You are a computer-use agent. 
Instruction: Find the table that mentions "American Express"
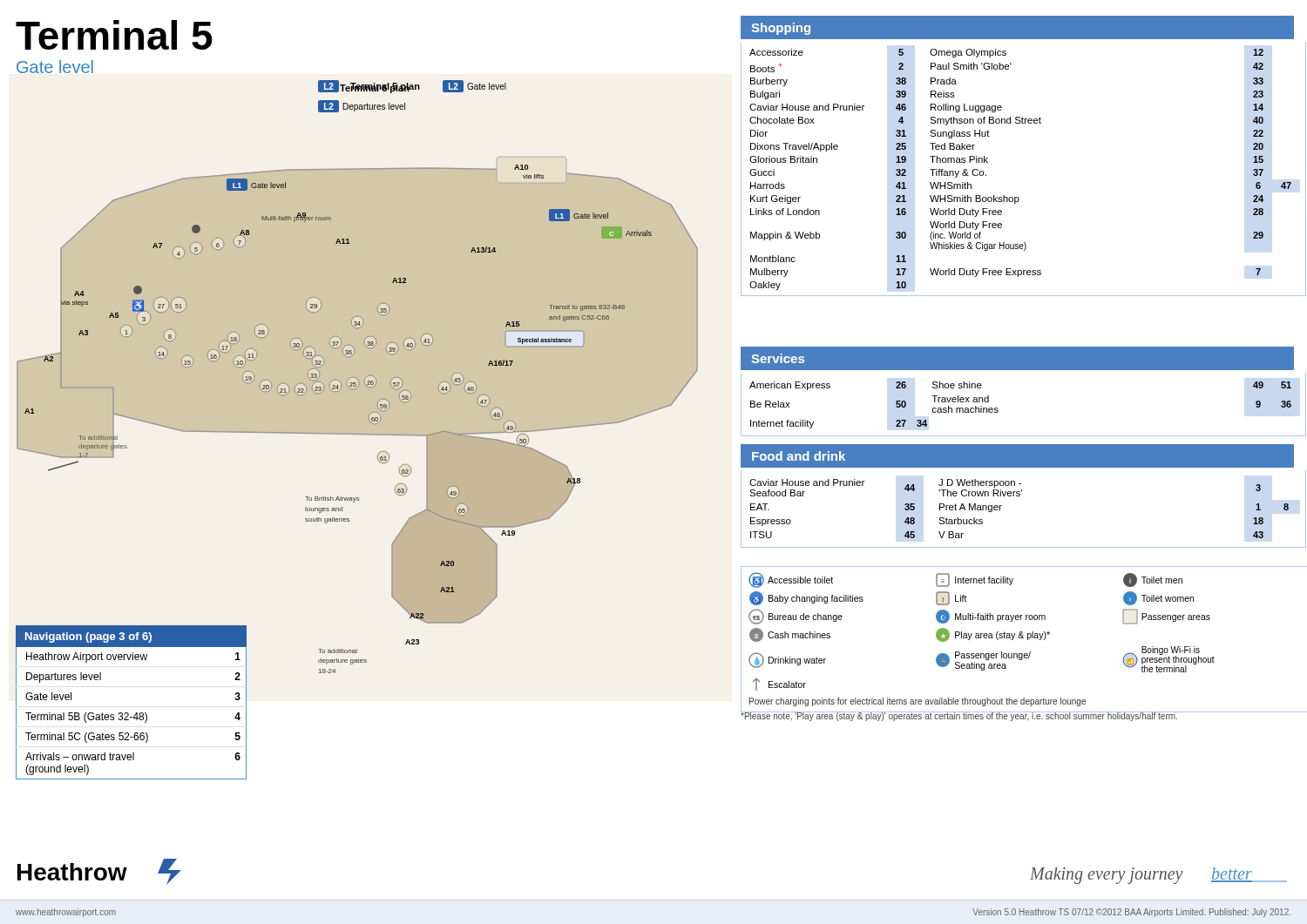(1023, 405)
